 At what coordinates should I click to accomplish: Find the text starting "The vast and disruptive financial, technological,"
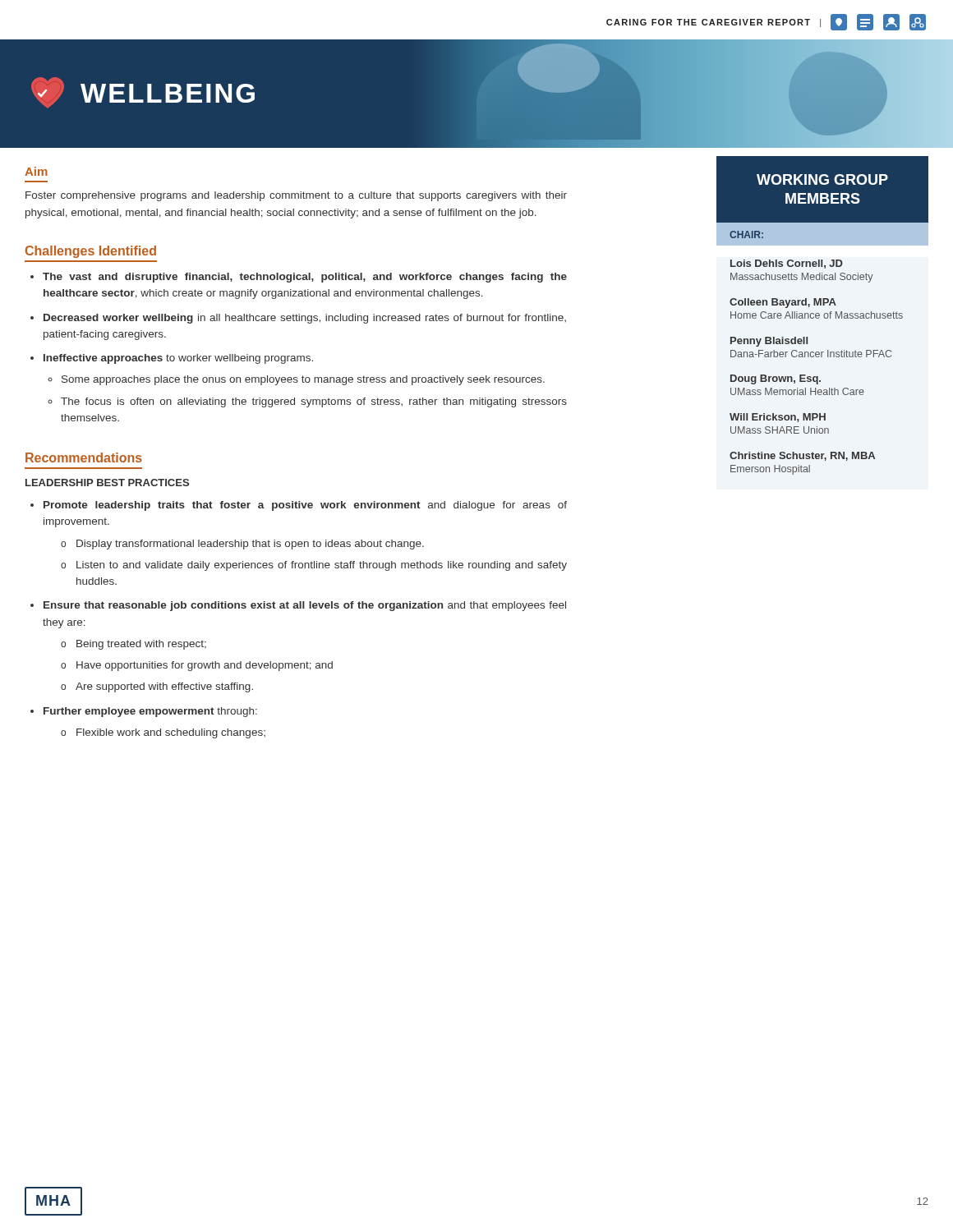click(305, 285)
